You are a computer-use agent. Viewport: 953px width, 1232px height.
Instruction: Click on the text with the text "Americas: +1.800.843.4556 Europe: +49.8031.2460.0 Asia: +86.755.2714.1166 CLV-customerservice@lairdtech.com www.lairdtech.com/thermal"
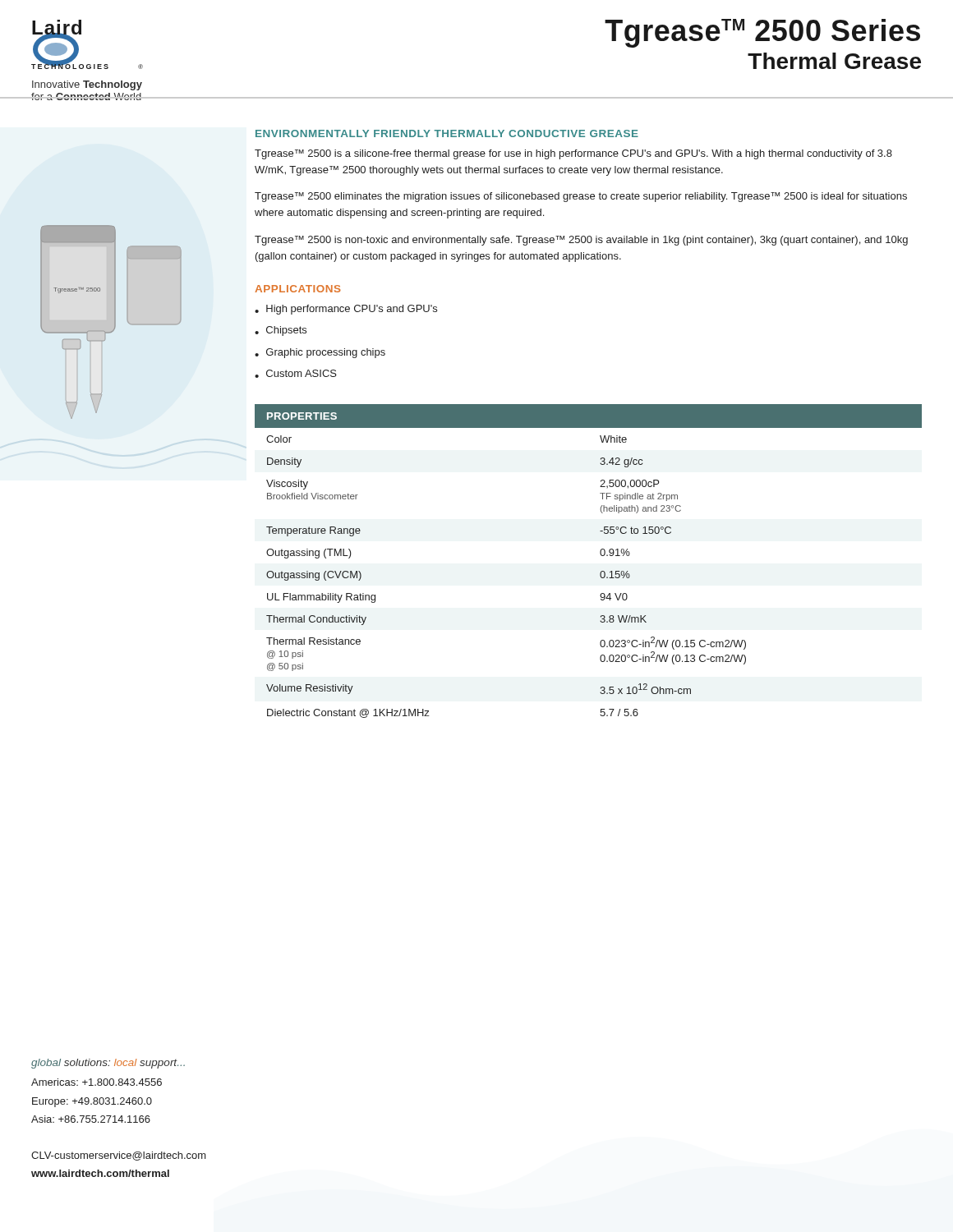pos(119,1128)
